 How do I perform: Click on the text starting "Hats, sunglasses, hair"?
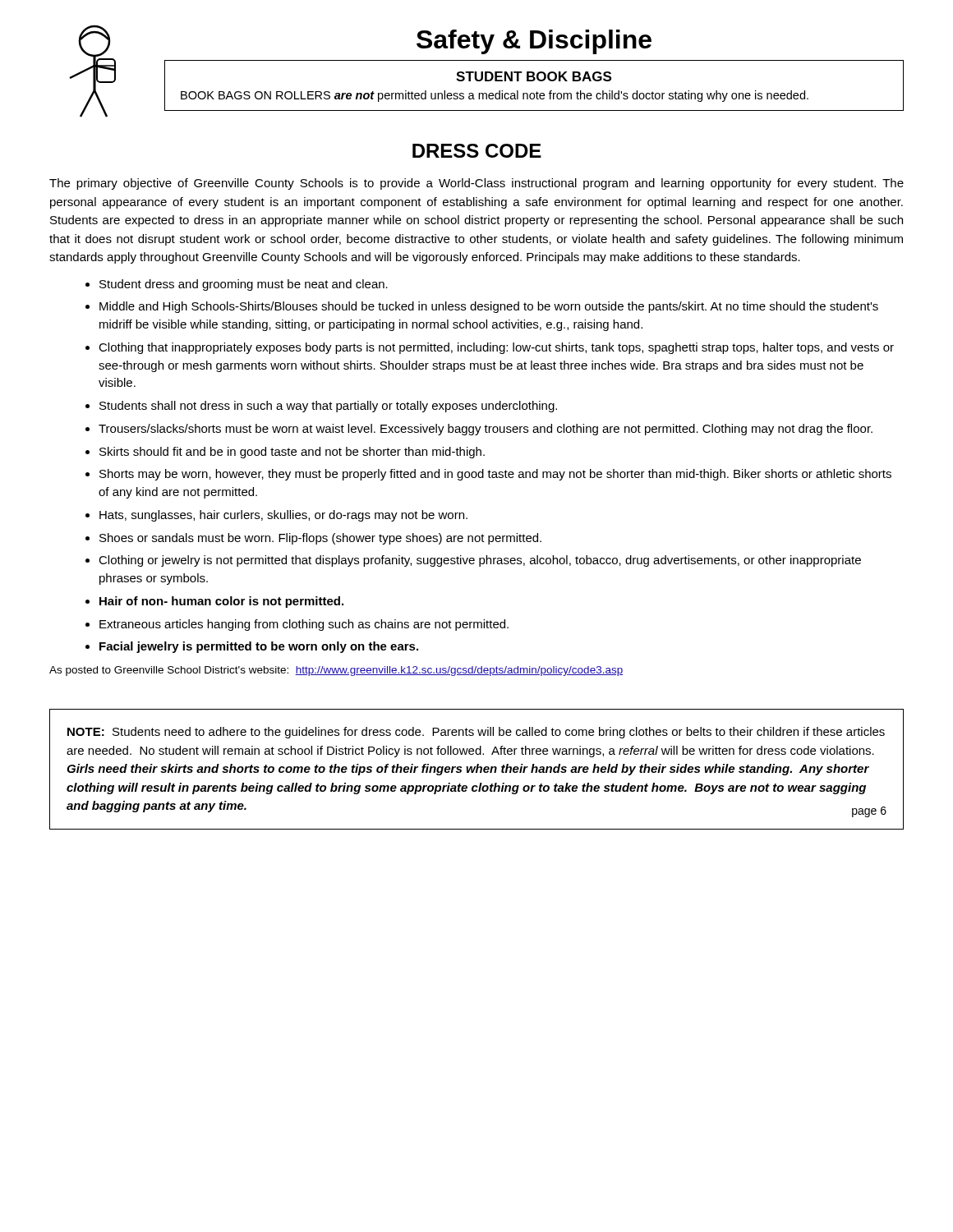point(283,514)
